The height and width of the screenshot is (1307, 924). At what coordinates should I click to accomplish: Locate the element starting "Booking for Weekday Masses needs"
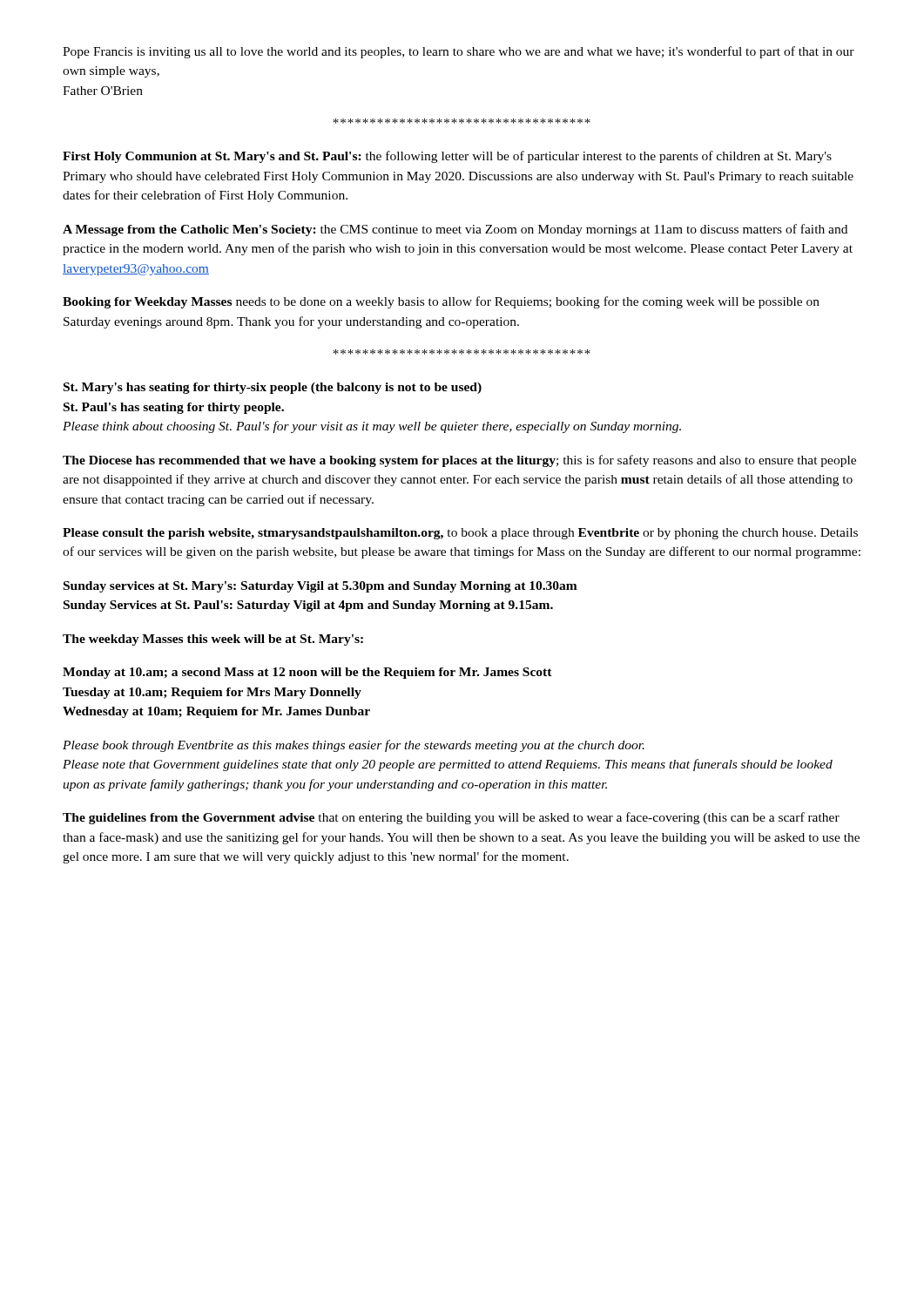click(x=462, y=312)
